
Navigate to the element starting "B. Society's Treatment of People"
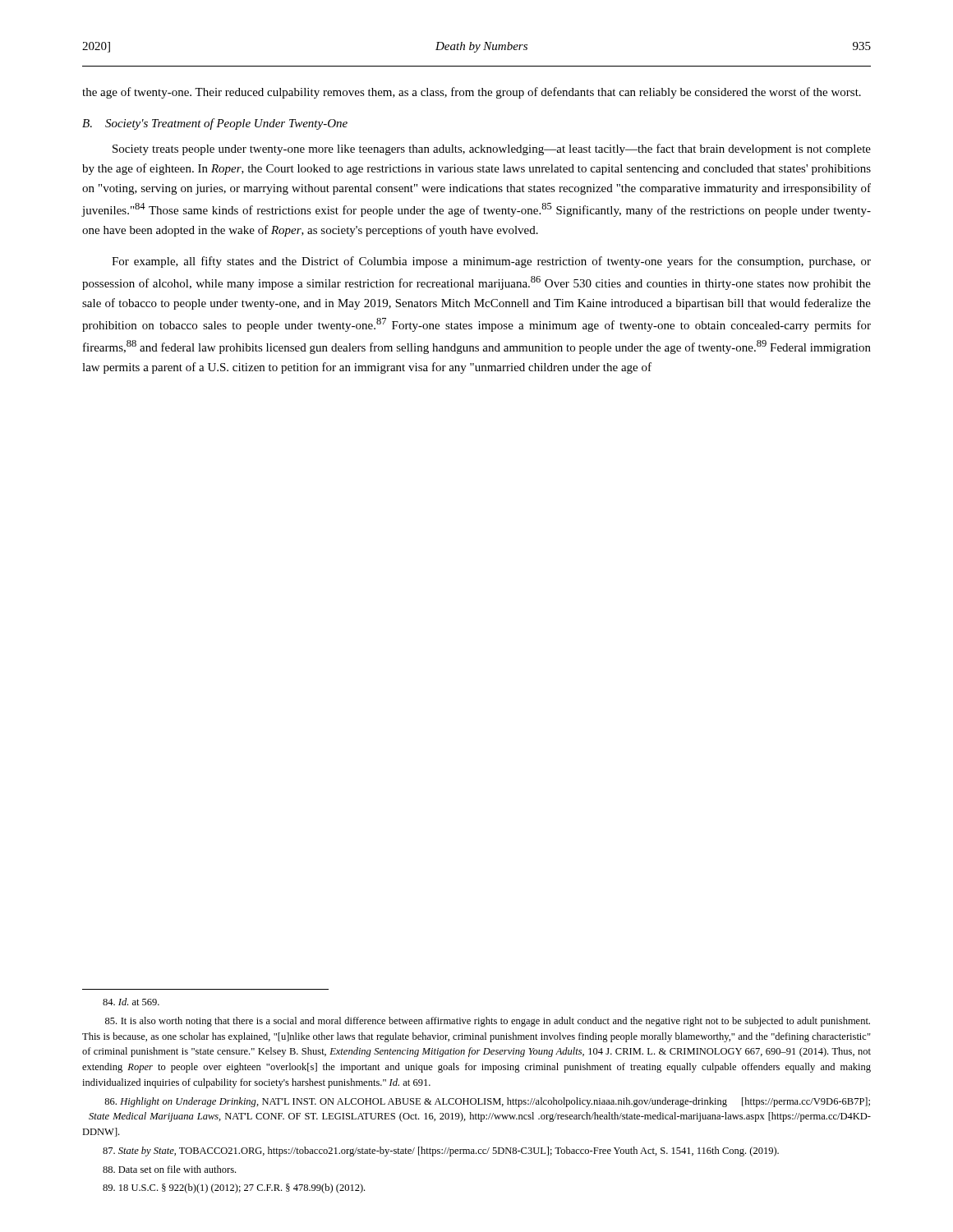click(215, 123)
